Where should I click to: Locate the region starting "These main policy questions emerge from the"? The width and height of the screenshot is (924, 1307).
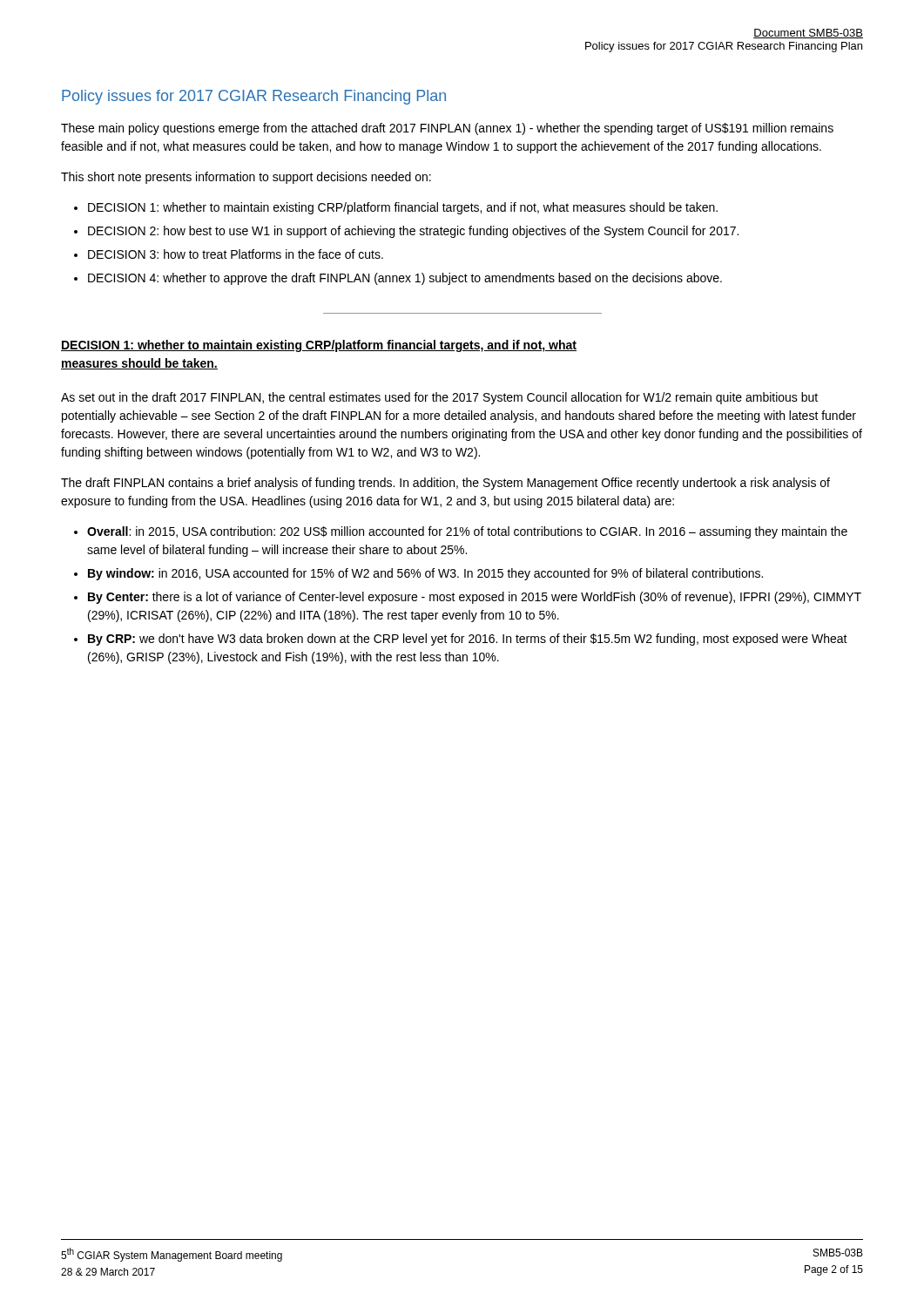(447, 137)
